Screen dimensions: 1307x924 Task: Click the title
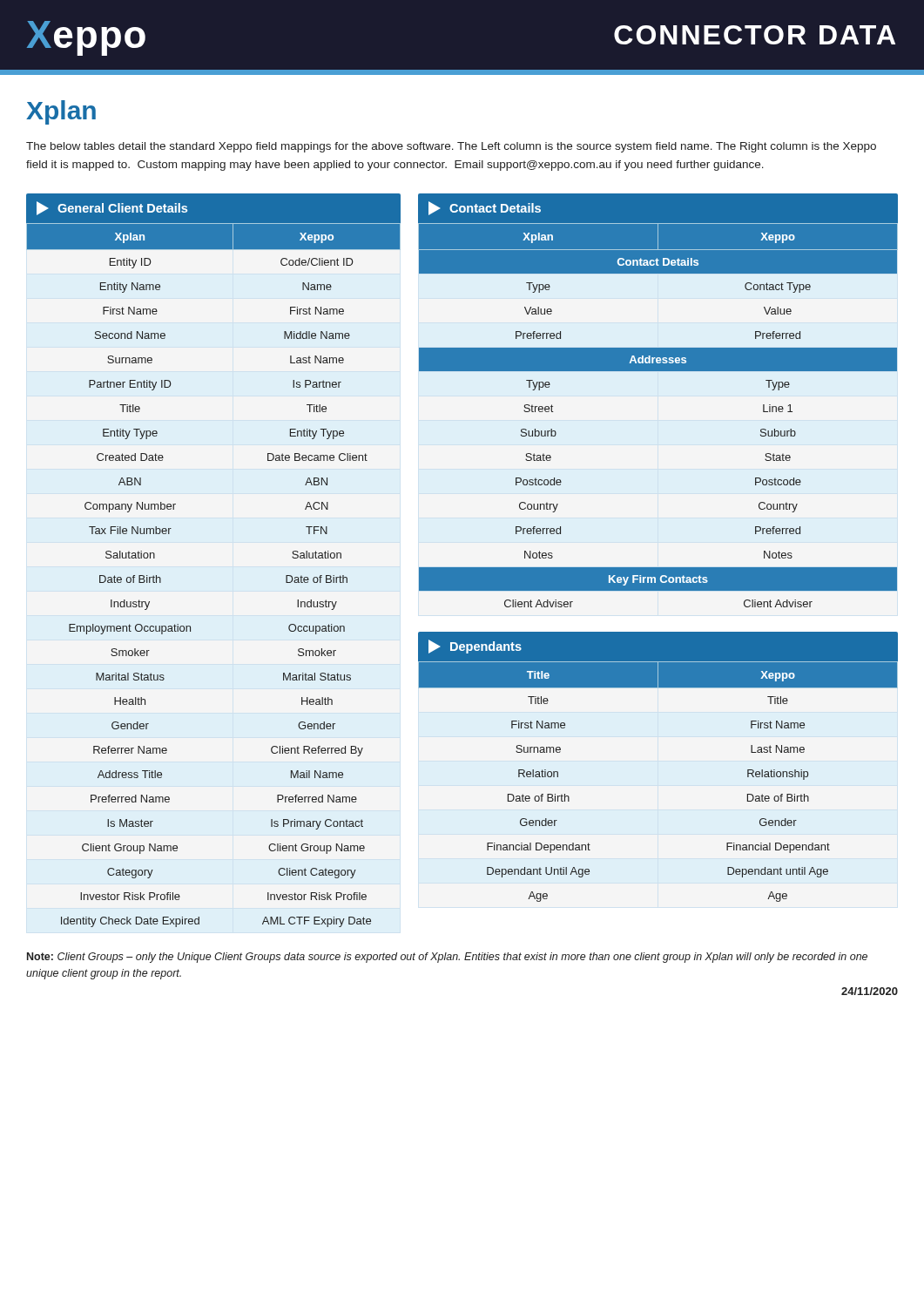point(62,110)
